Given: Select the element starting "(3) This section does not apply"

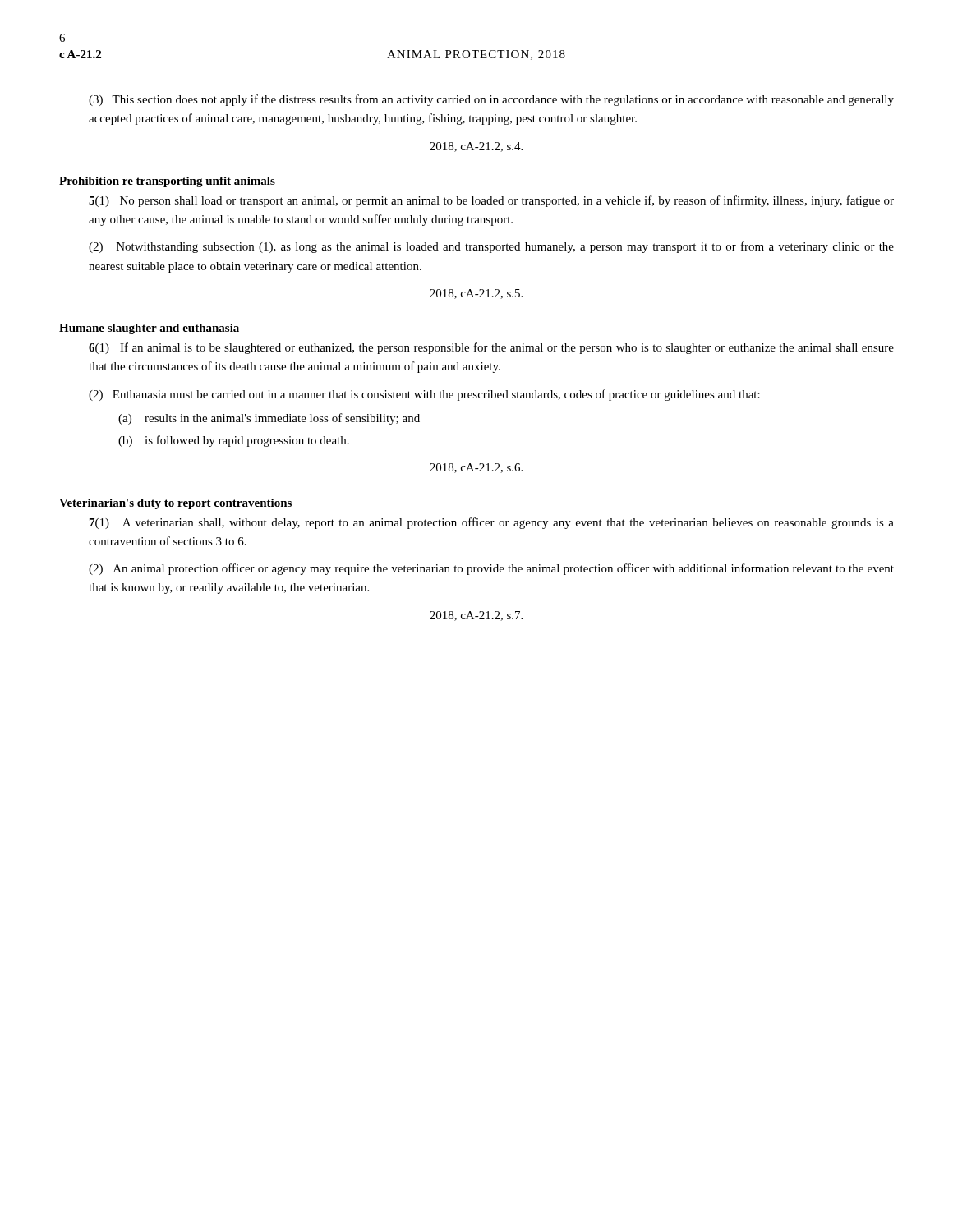Looking at the screenshot, I should pos(491,109).
